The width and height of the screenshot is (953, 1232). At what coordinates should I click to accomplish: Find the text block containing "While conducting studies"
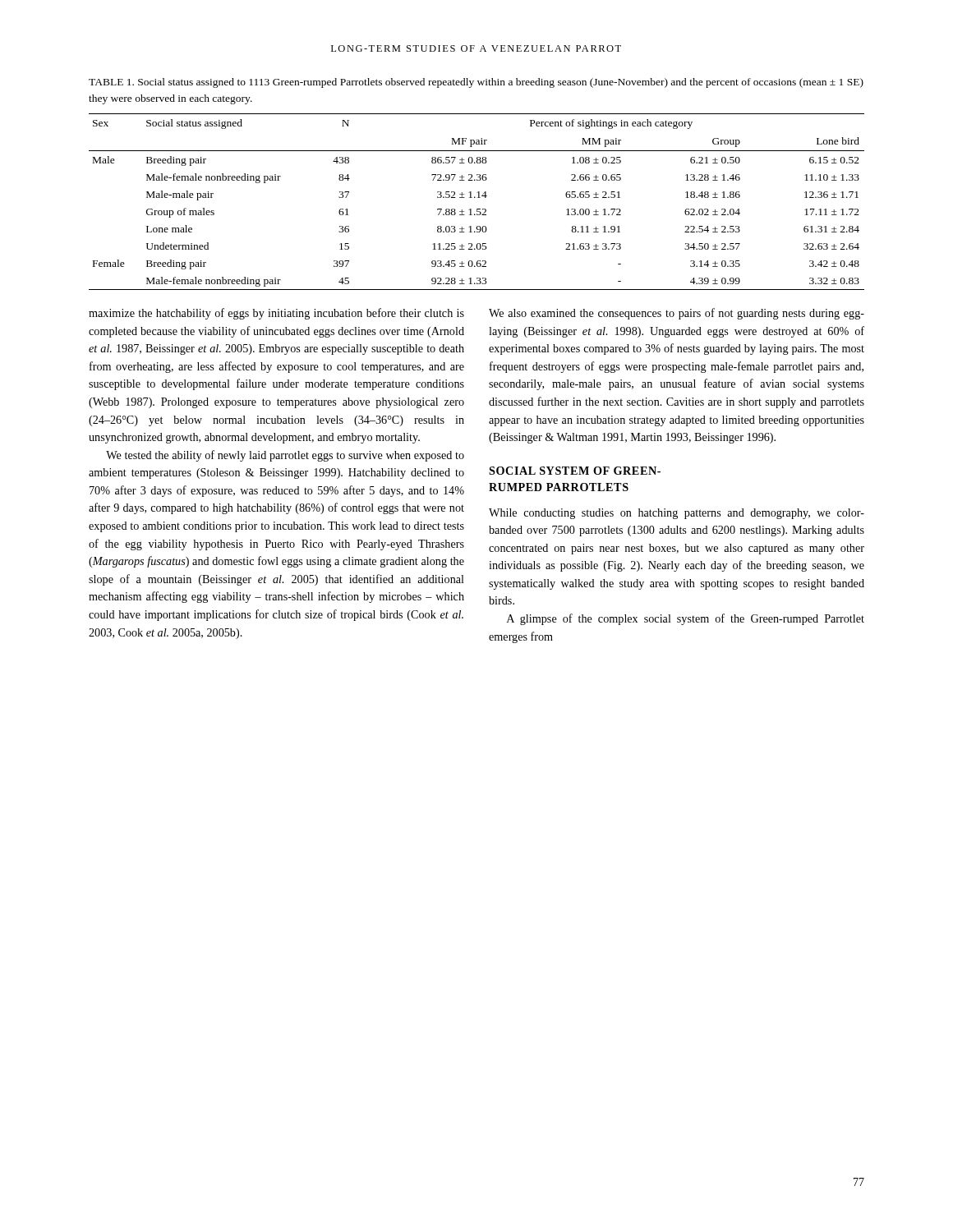point(677,575)
